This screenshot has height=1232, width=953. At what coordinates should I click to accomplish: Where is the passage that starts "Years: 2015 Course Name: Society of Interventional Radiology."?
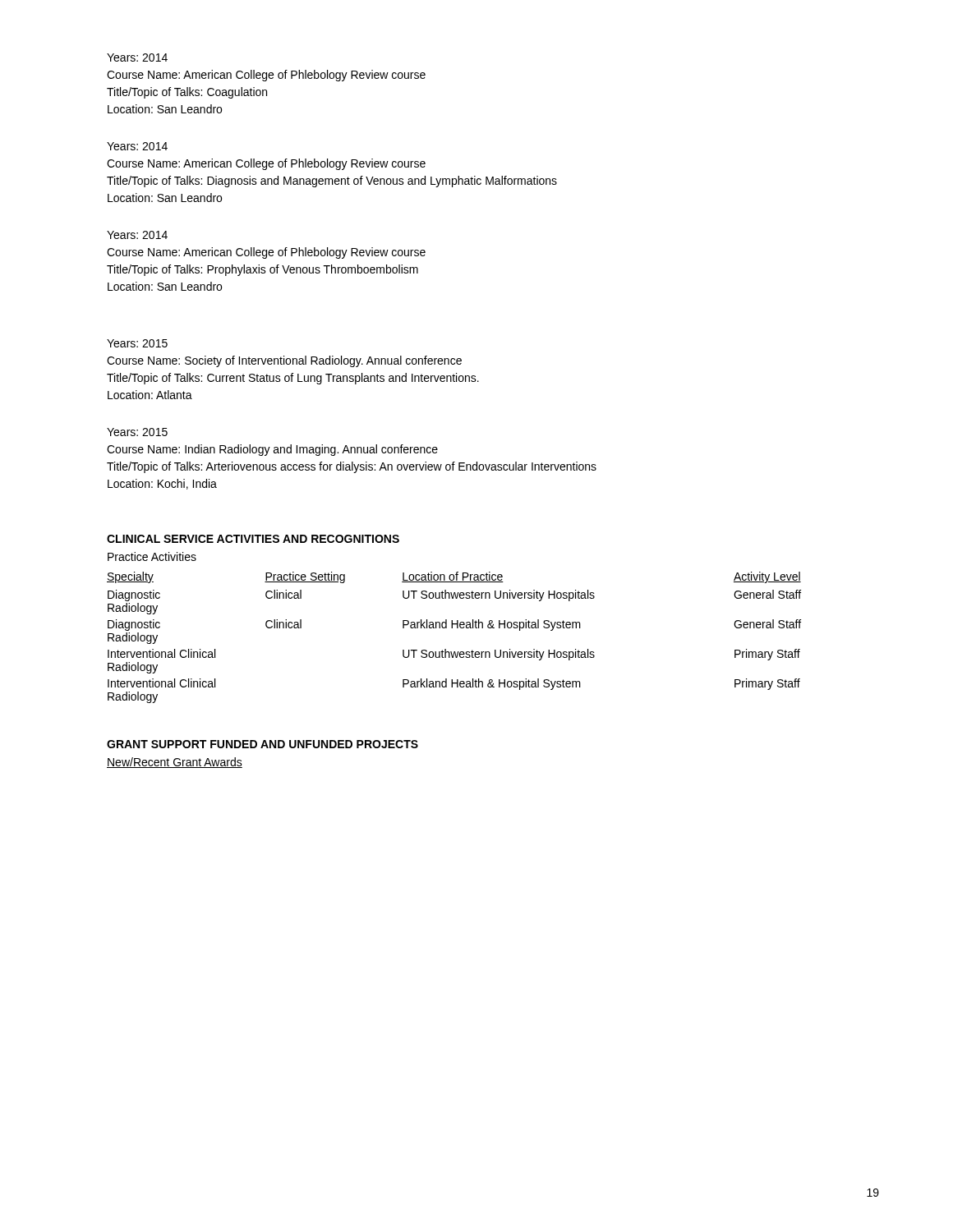coord(137,343)
